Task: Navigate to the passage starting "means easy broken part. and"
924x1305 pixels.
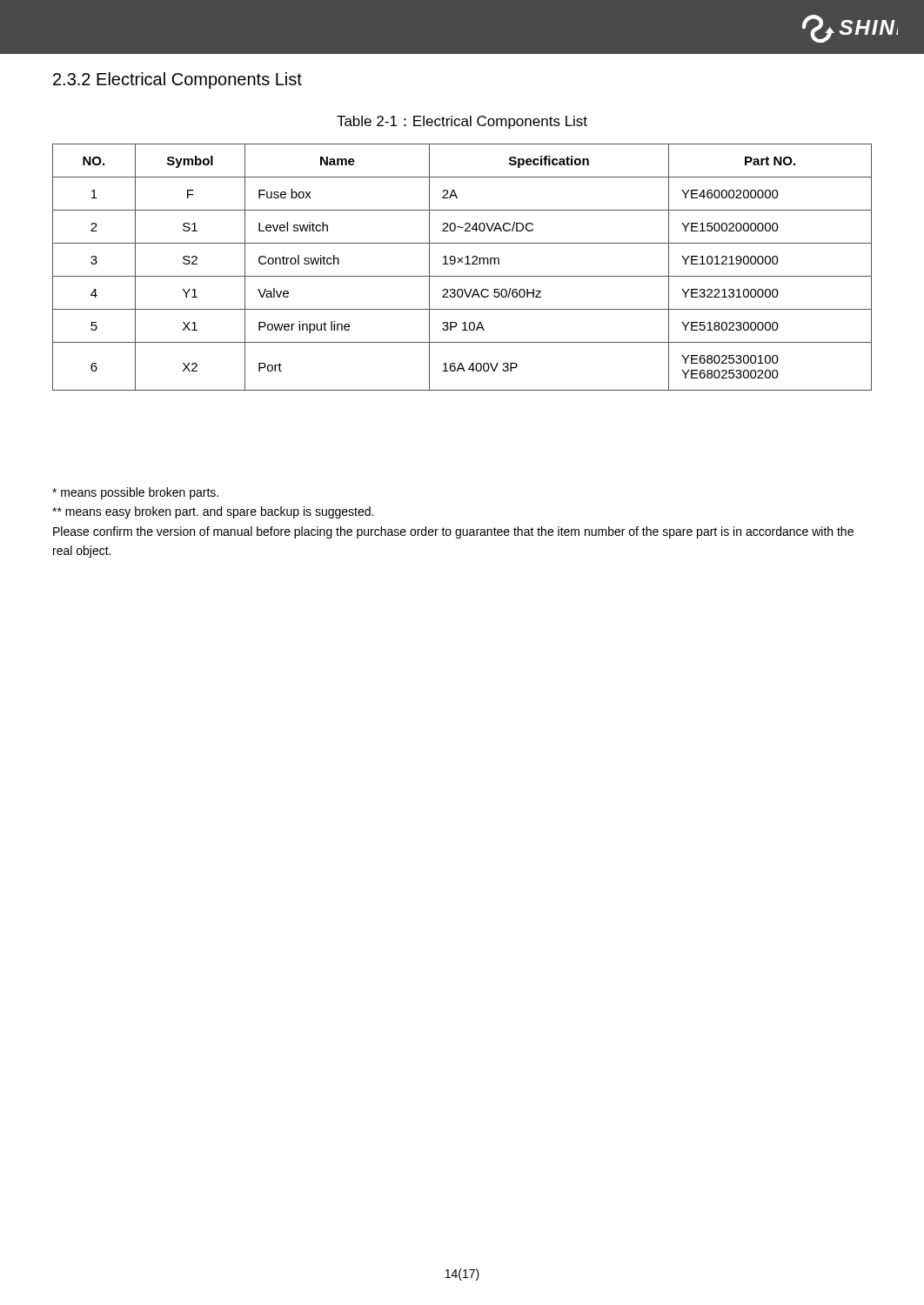Action: (453, 531)
